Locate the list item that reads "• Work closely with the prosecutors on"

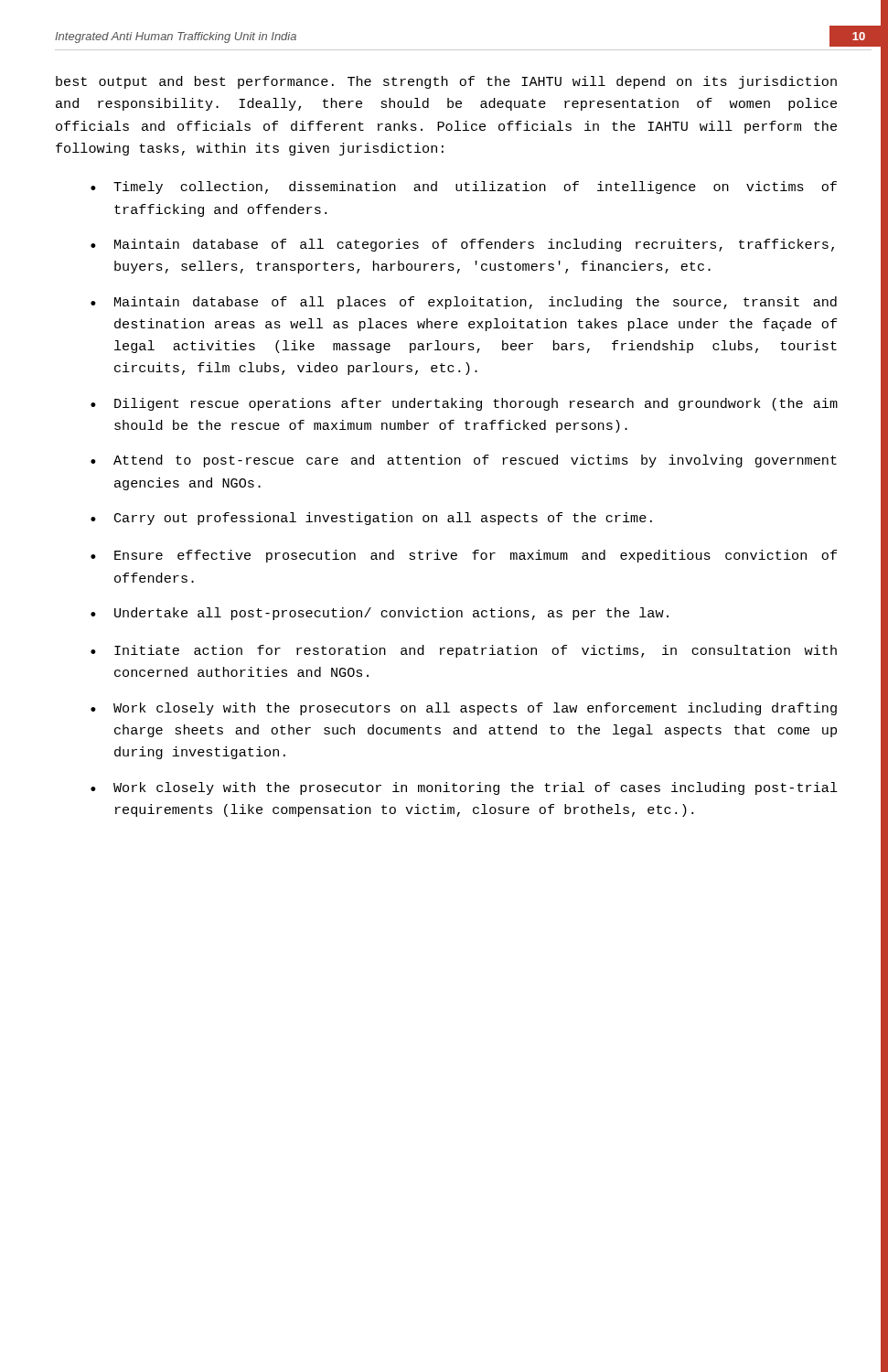coord(459,731)
